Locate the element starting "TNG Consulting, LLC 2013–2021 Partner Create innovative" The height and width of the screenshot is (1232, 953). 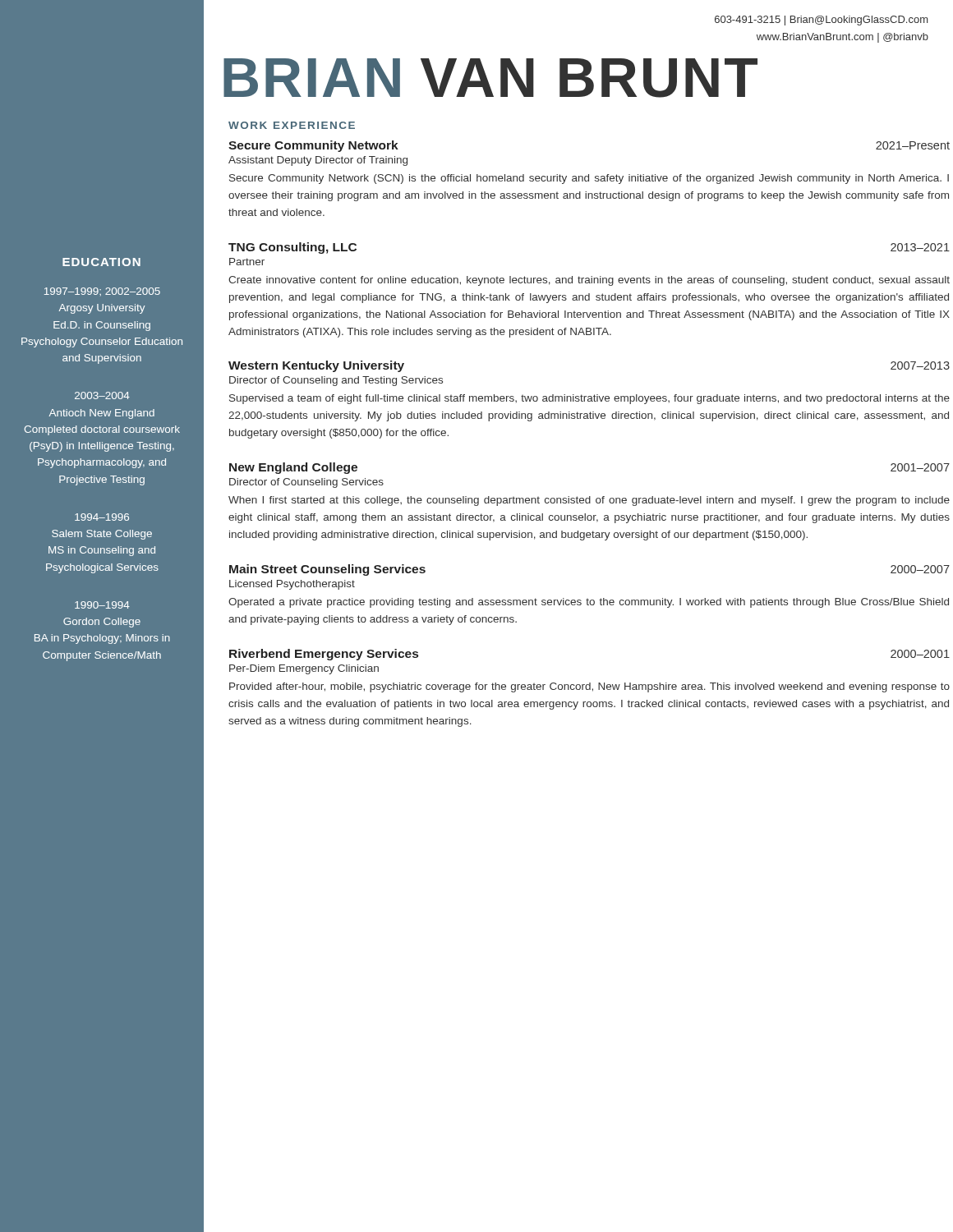[x=589, y=290]
